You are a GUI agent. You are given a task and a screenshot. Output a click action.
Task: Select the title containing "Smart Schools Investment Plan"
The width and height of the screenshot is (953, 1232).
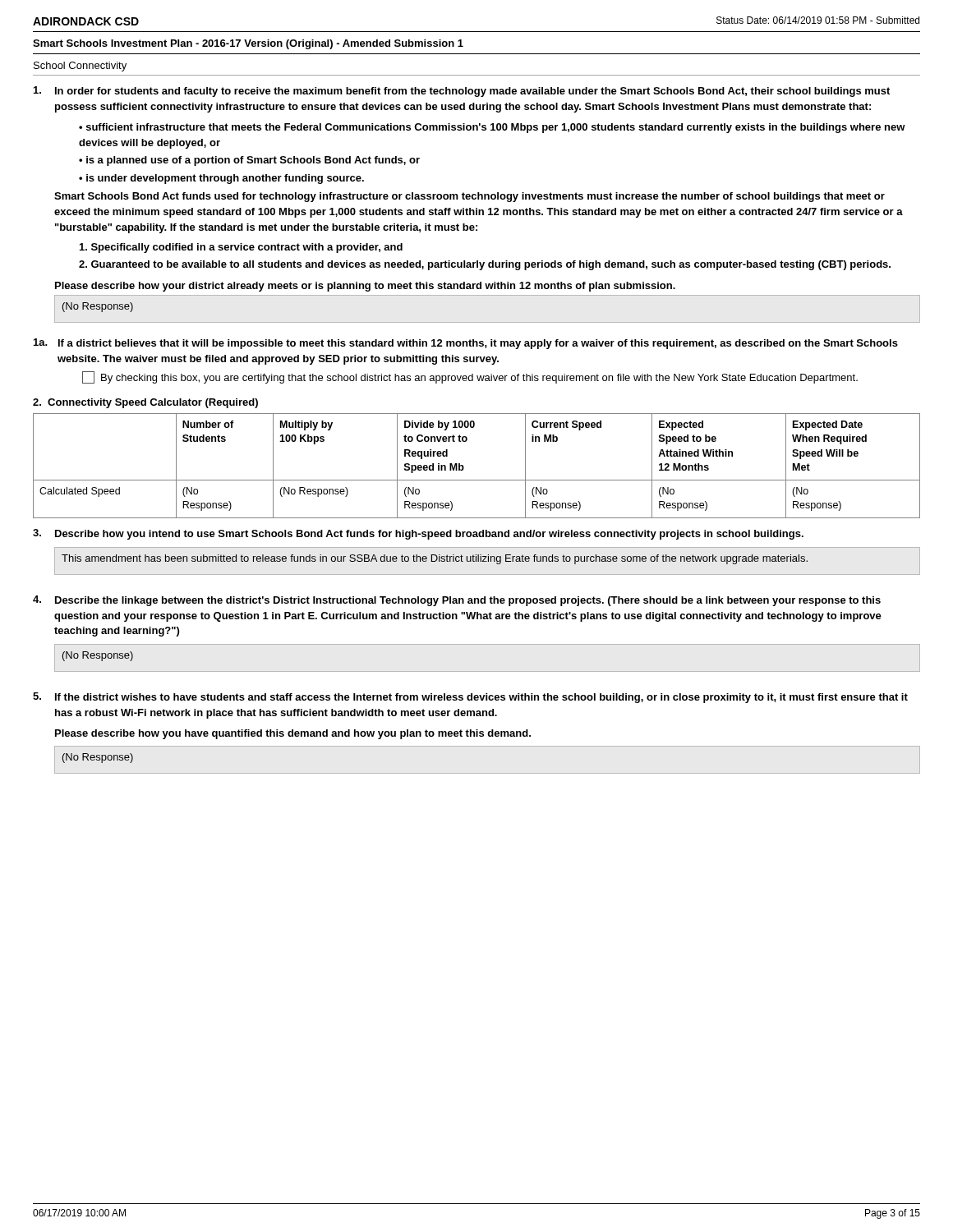coord(248,43)
